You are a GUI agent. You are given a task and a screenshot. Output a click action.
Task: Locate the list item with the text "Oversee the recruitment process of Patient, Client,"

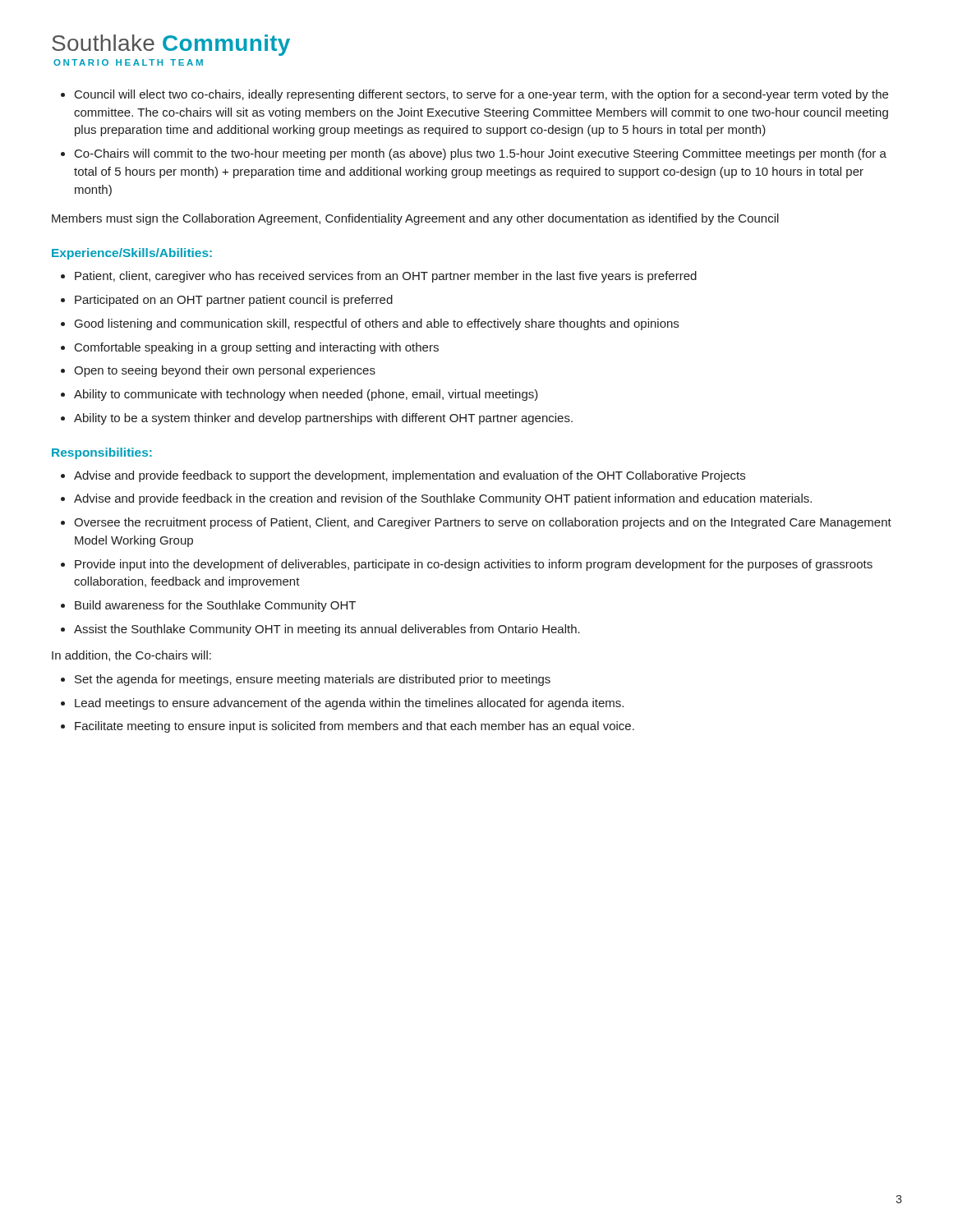483,531
